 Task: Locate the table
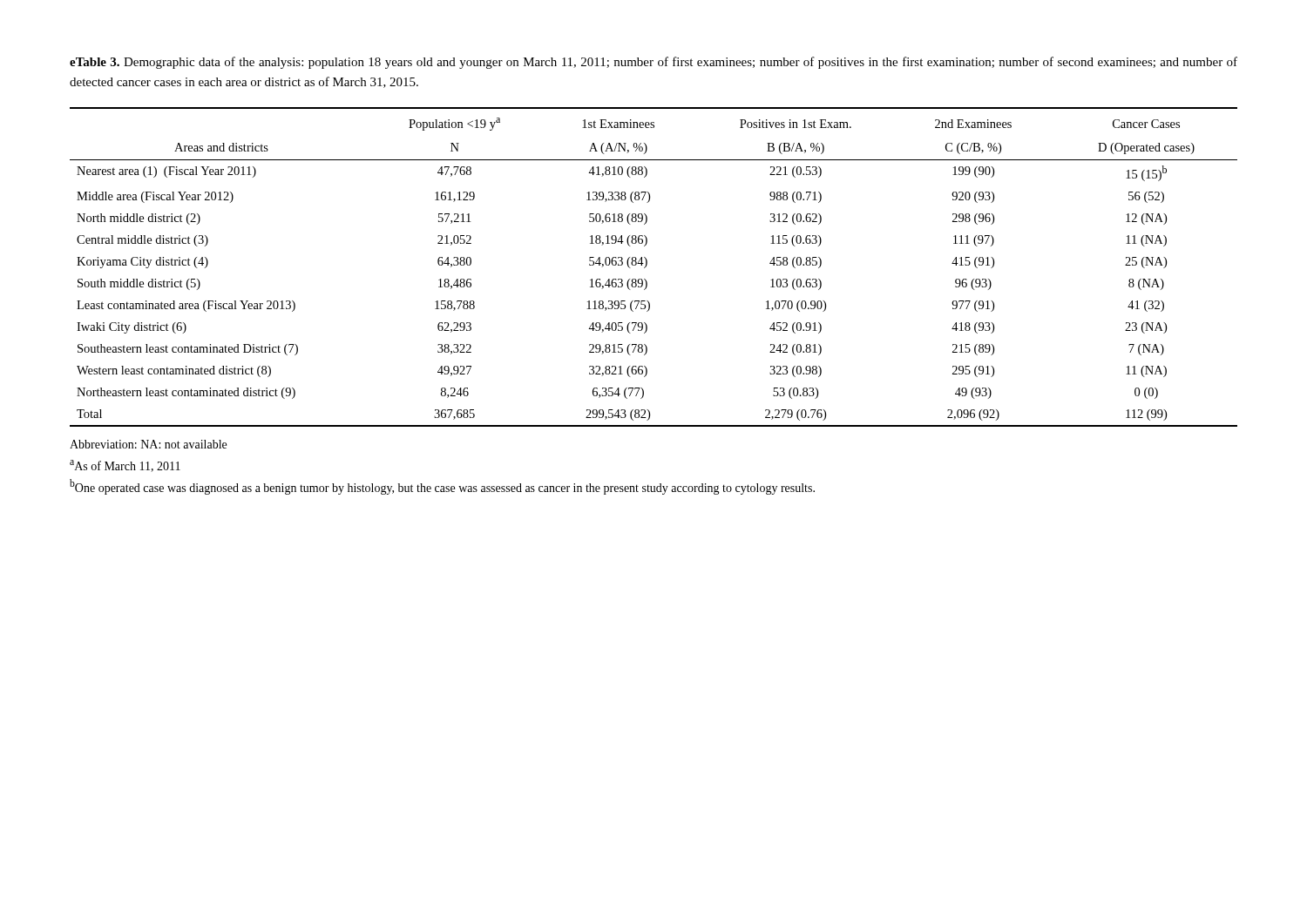pos(654,267)
